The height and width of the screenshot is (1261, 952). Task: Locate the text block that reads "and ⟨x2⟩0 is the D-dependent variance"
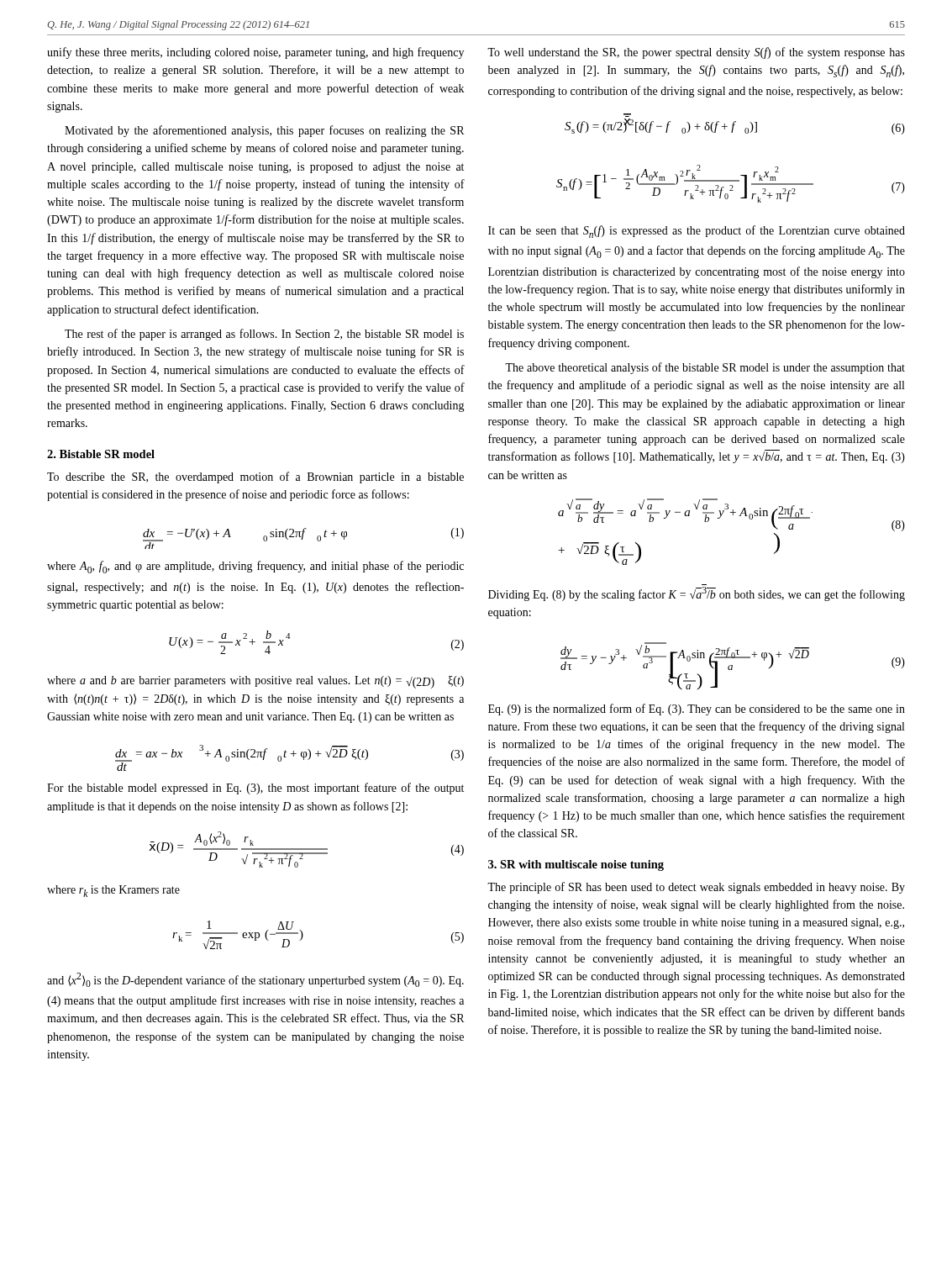pyautogui.click(x=256, y=1016)
